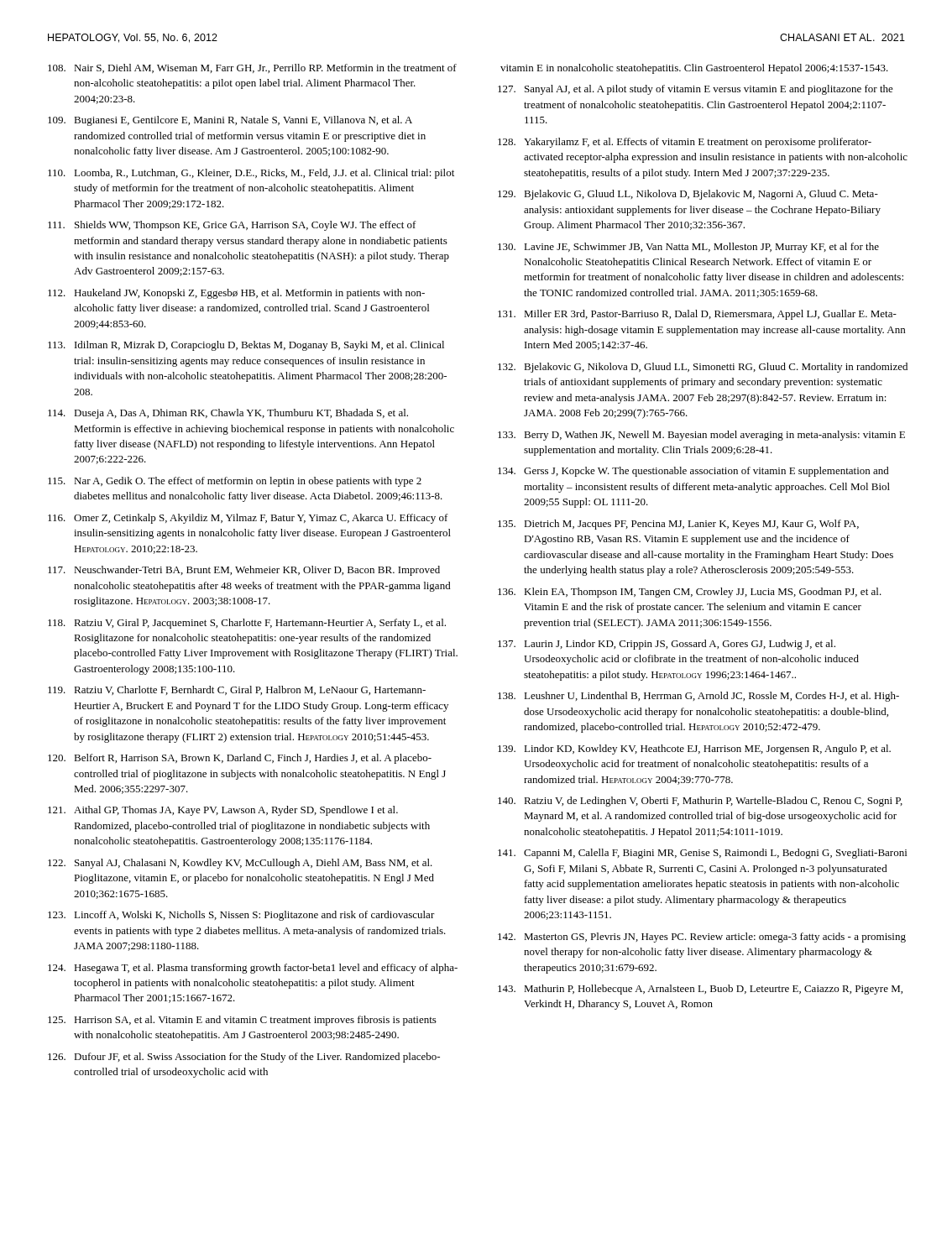
Task: Locate the text block starting "142. Masterton GS, Plevris JN, Hayes PC."
Action: 703,952
